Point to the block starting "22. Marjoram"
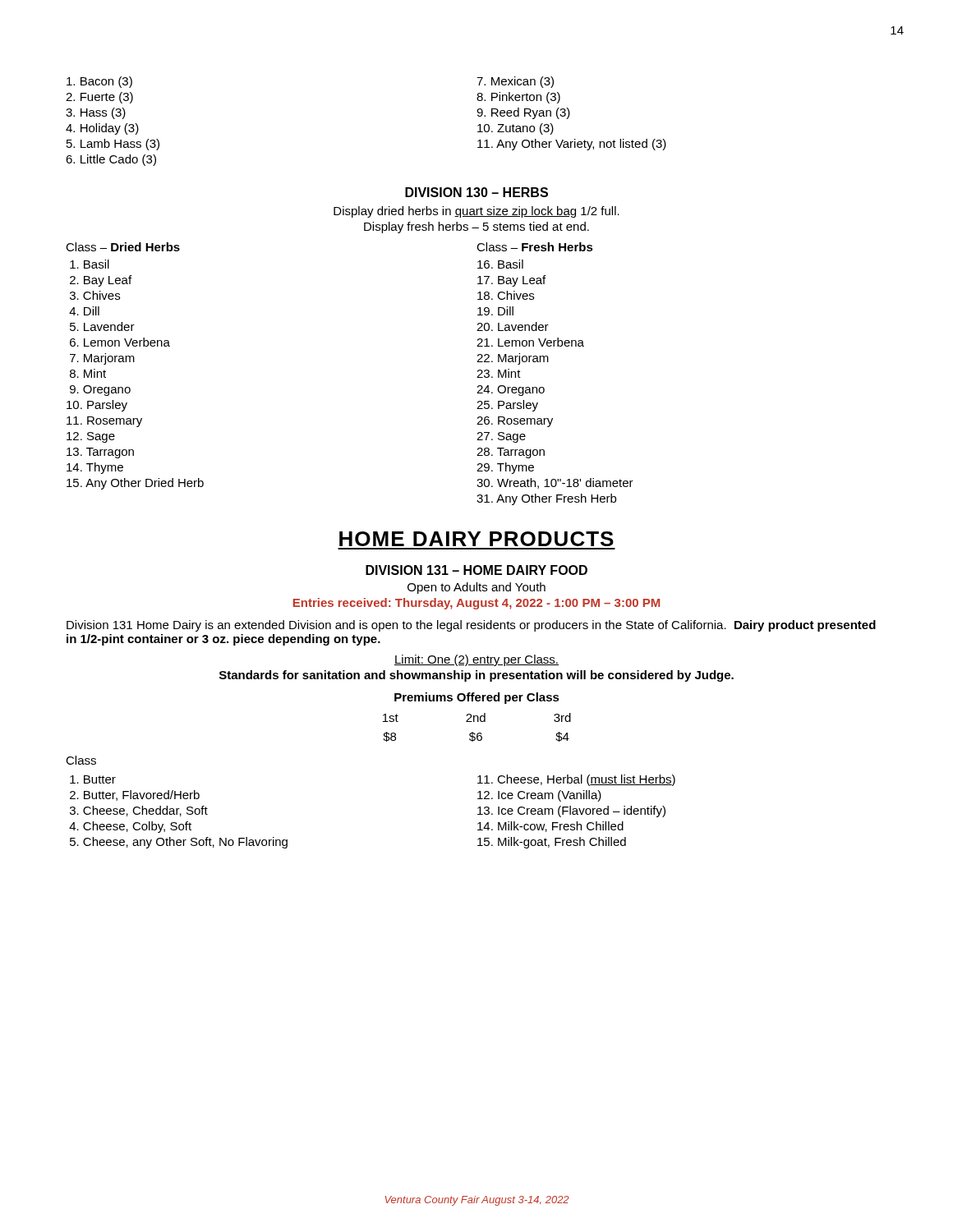This screenshot has width=953, height=1232. (x=513, y=358)
